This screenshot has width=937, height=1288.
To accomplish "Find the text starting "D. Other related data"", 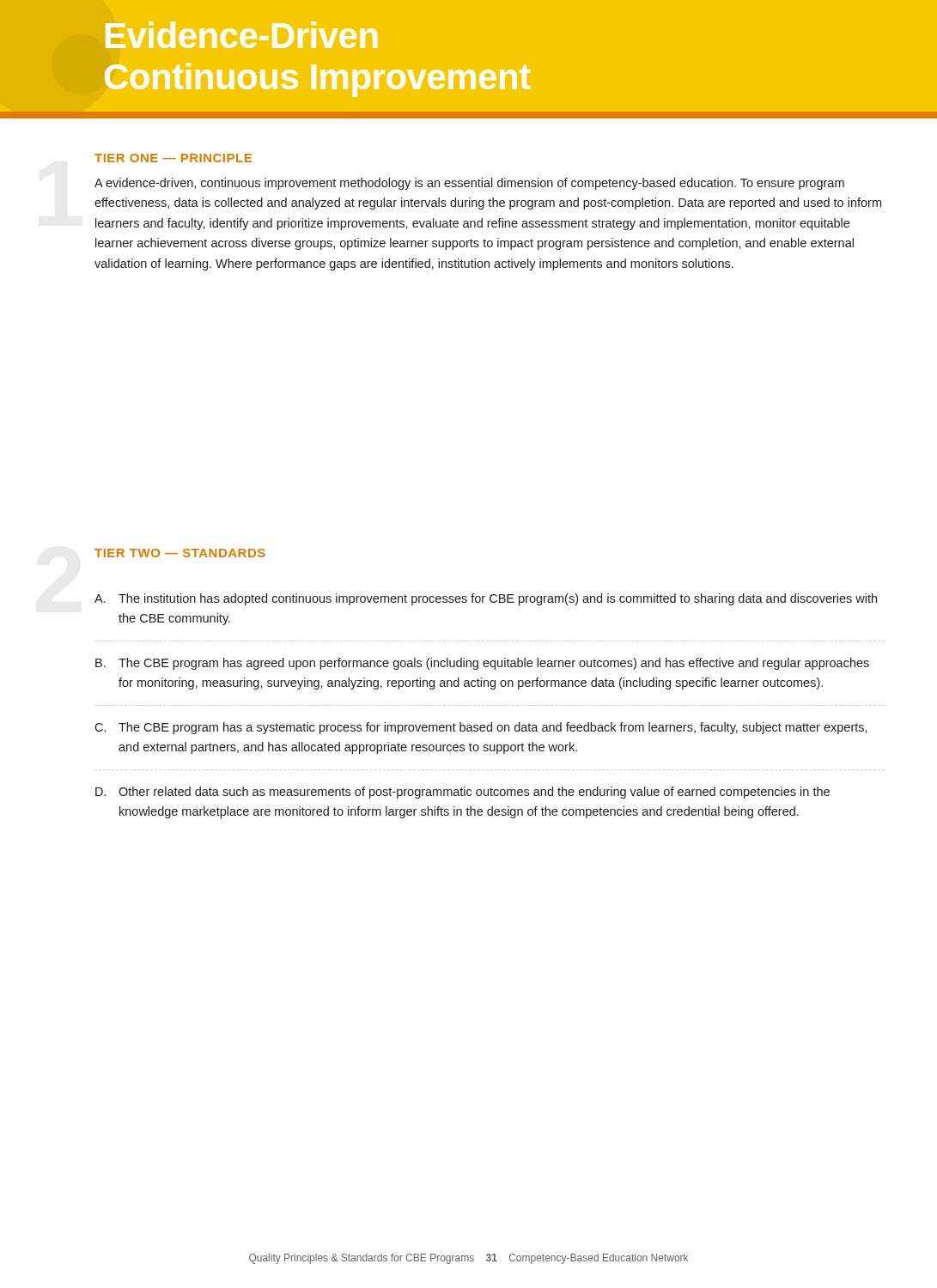I will 490,802.
